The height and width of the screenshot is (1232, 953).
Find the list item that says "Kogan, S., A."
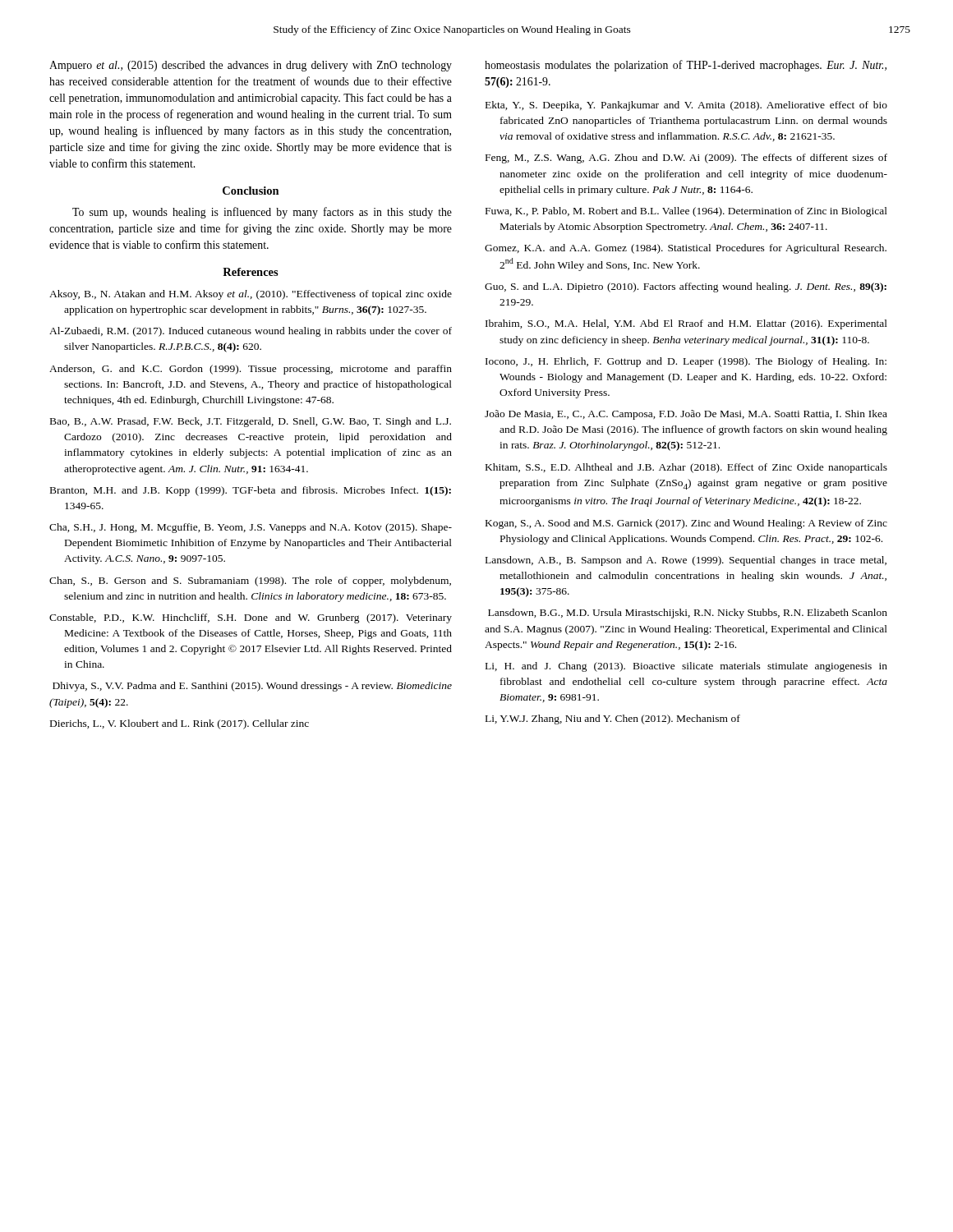pyautogui.click(x=686, y=530)
